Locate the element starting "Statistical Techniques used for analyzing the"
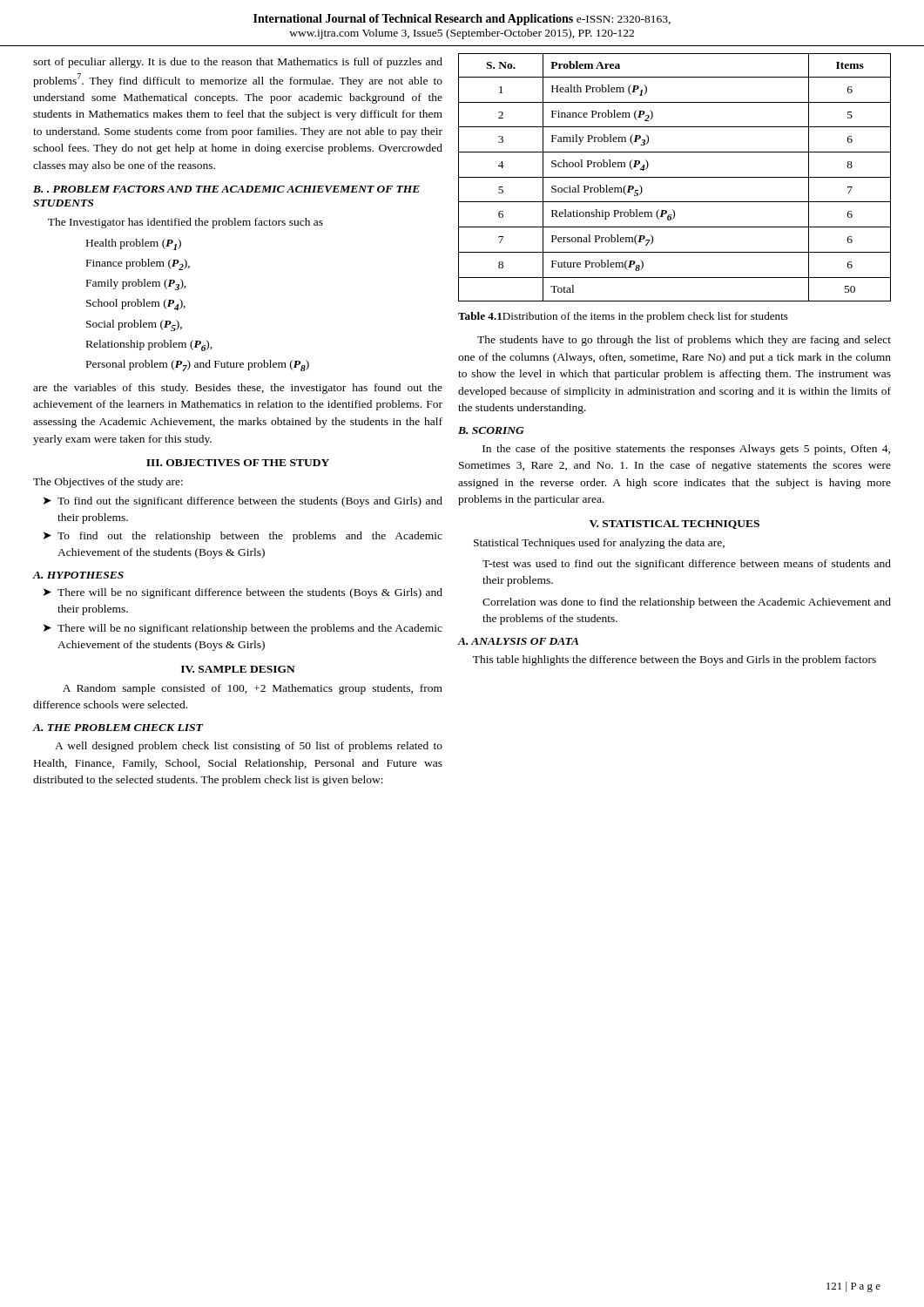Screen dimensions: 1307x924 point(592,542)
